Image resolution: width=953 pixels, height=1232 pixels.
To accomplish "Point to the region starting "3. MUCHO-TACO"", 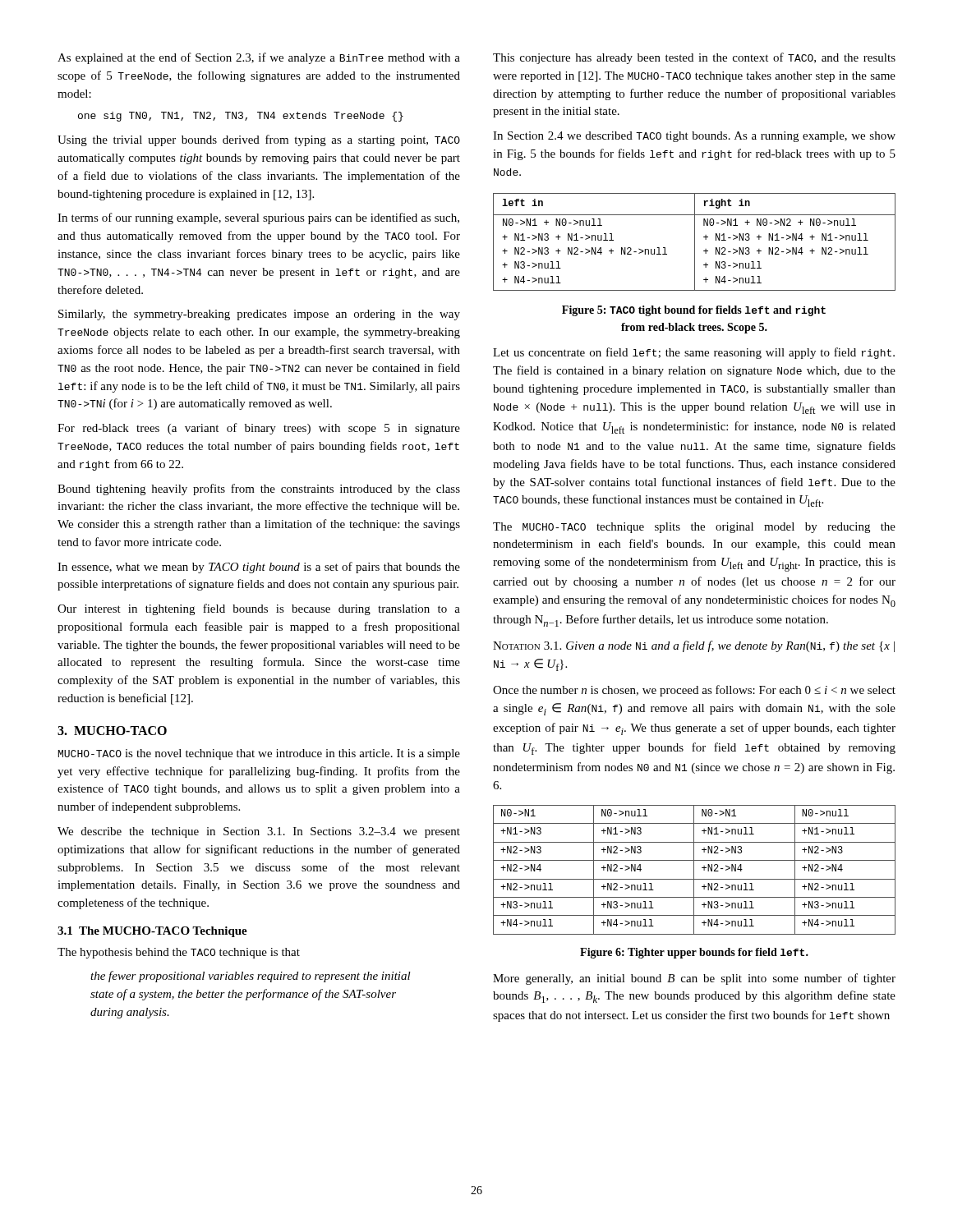I will point(112,730).
